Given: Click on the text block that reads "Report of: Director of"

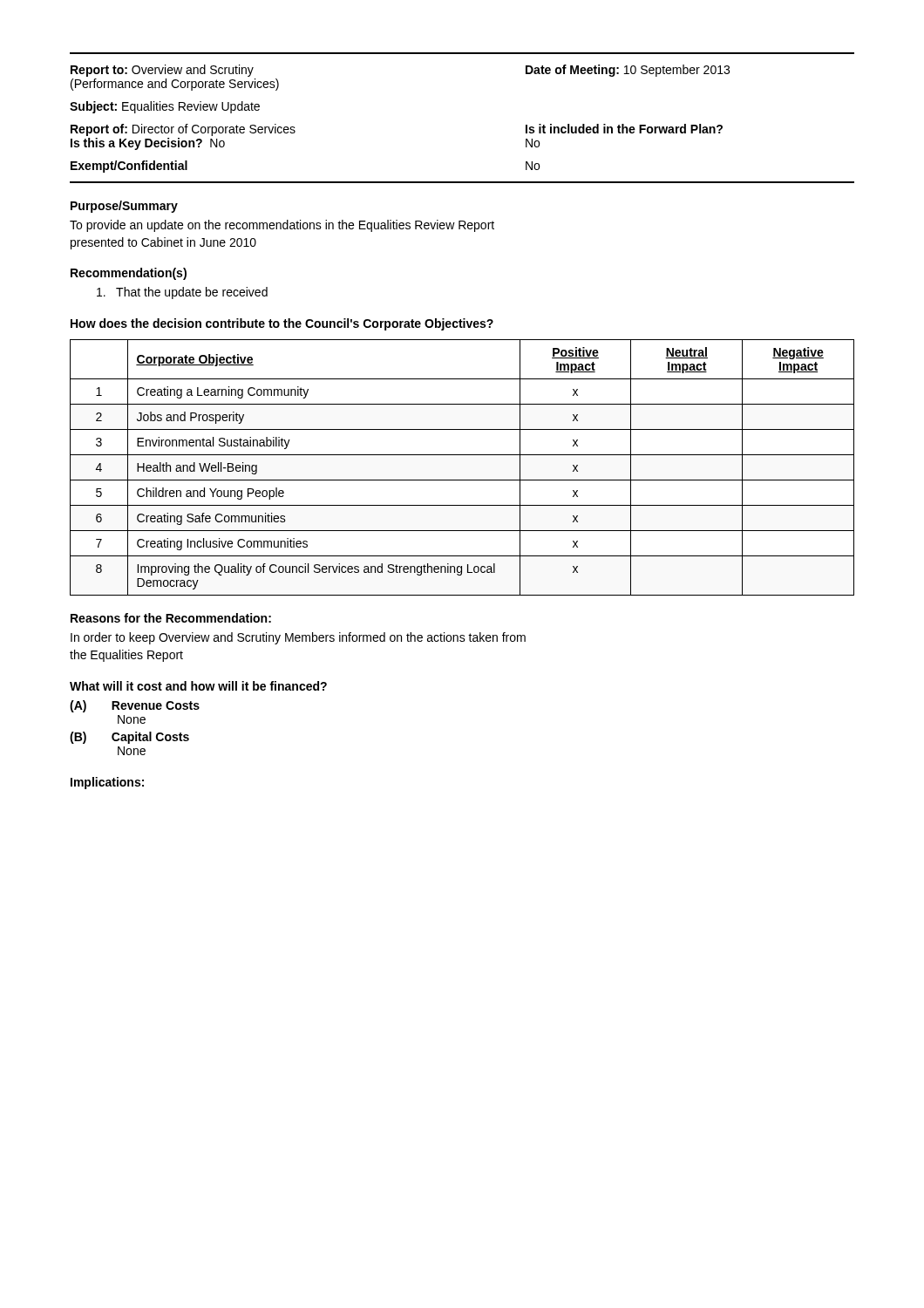Looking at the screenshot, I should tap(183, 136).
